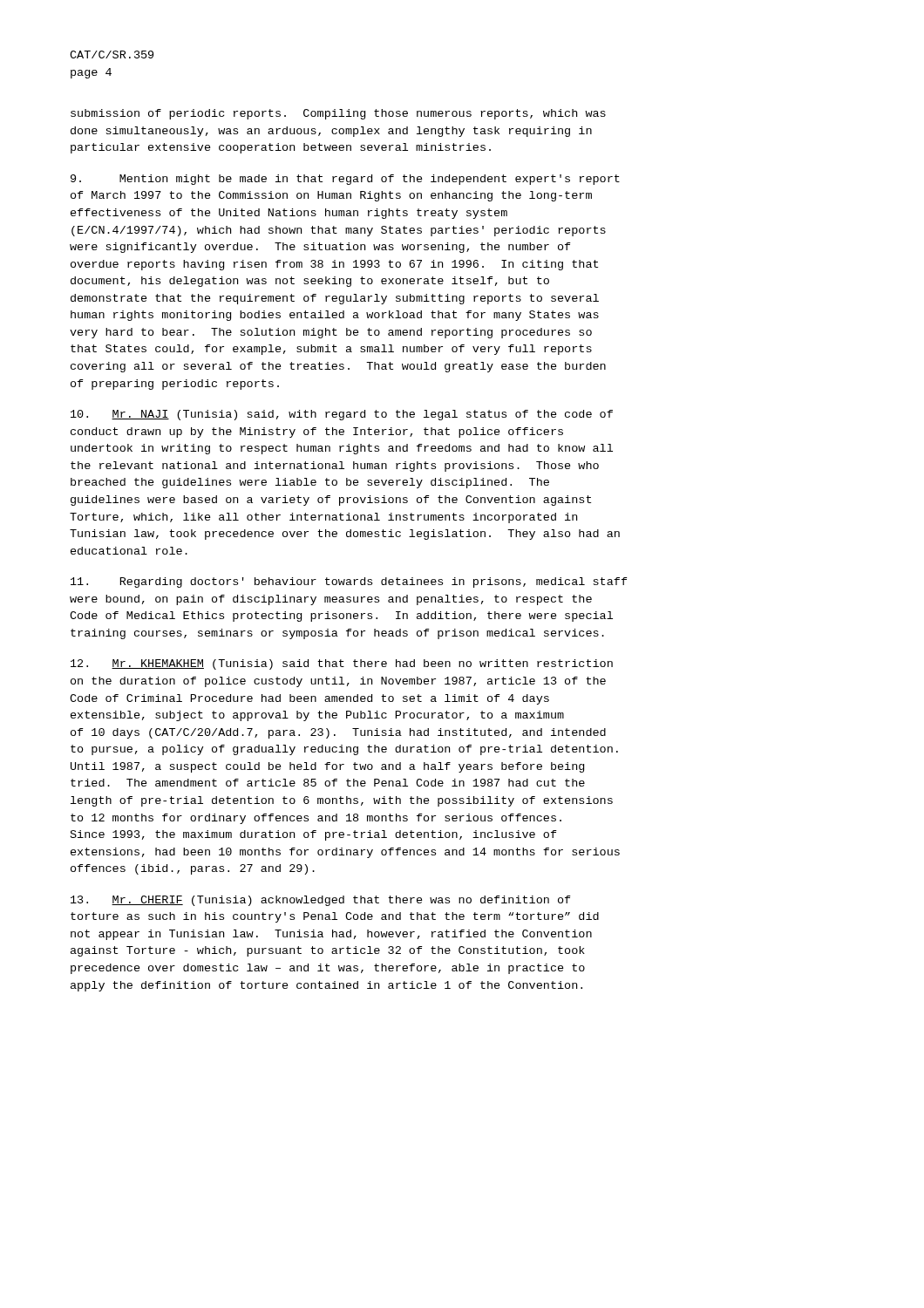Navigate to the block starting "Mr. CHERIF (Tunisia) acknowledged that there was no"
Image resolution: width=924 pixels, height=1308 pixels.
335,943
